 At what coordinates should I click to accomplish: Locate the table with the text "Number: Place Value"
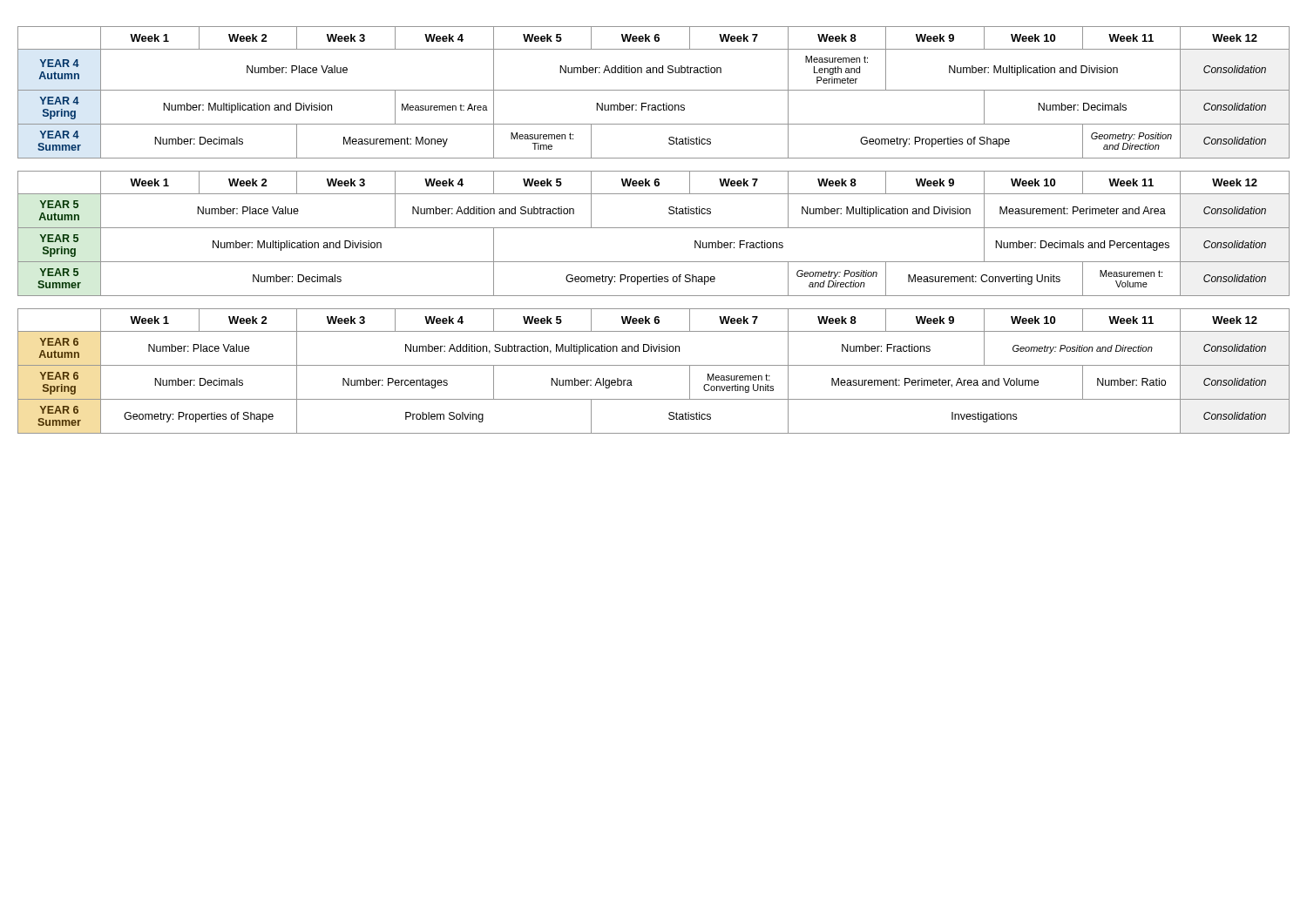pos(654,230)
